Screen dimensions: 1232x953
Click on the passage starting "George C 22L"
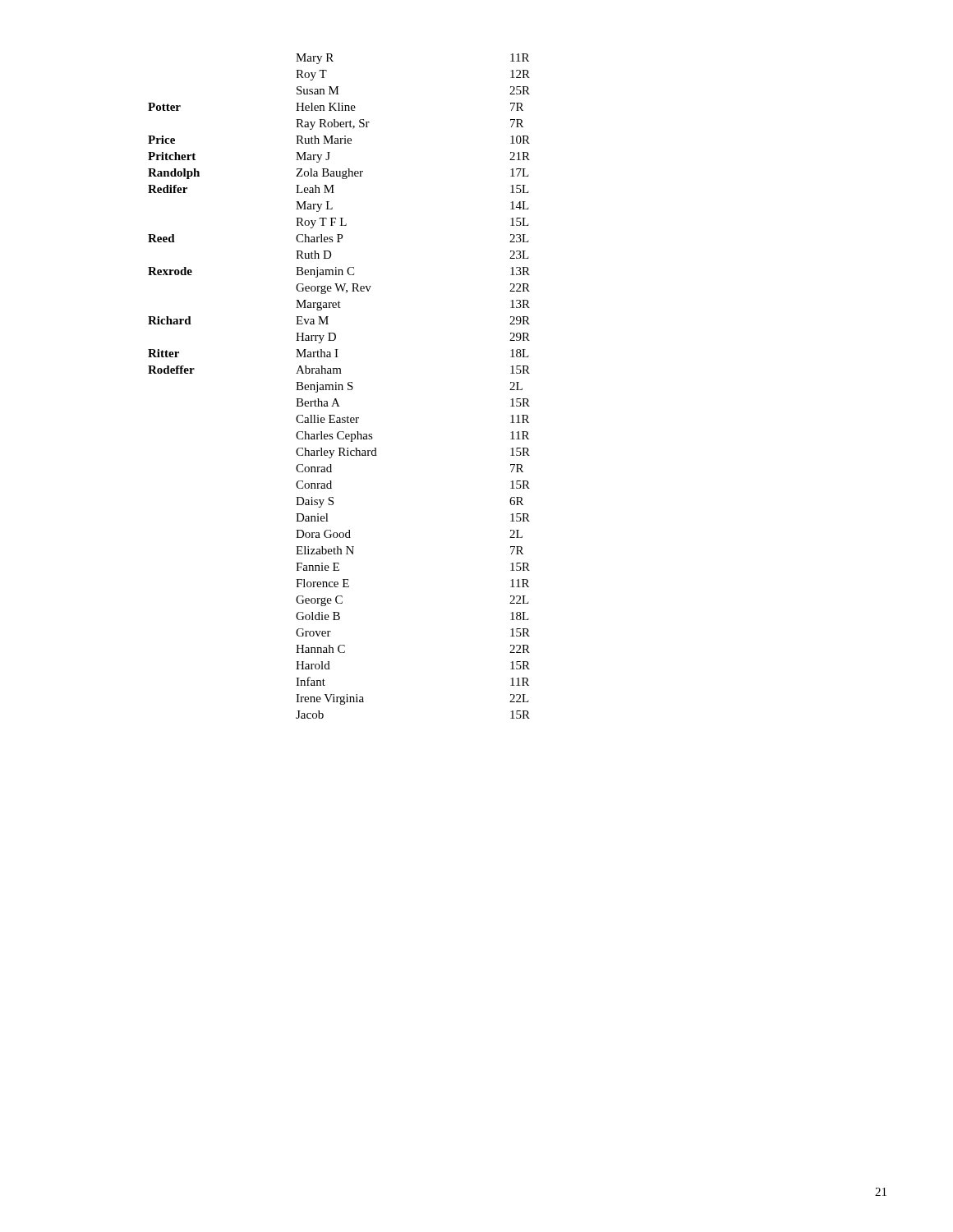coord(318,601)
